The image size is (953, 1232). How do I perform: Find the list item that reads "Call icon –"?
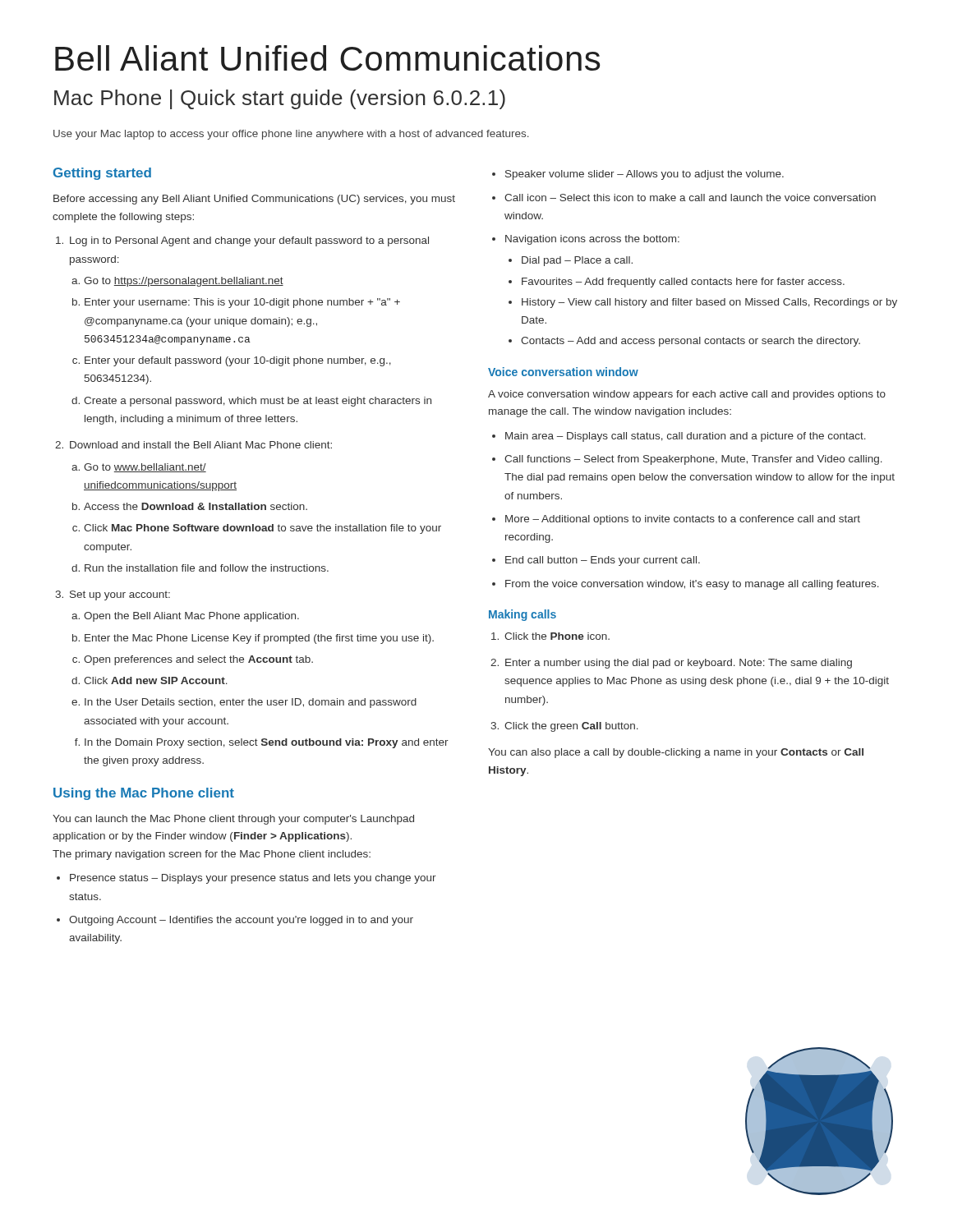[690, 206]
